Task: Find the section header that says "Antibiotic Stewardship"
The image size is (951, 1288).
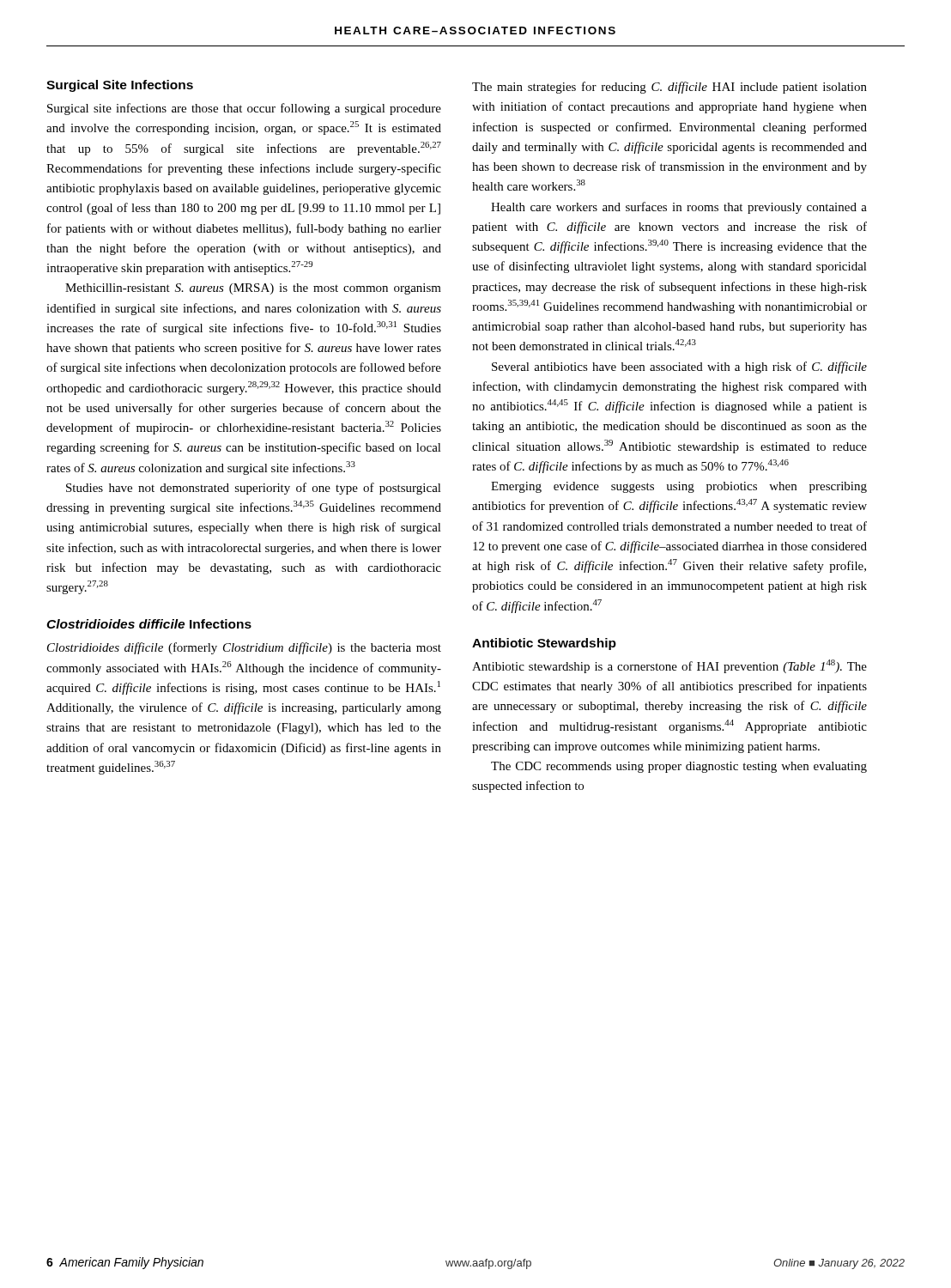Action: click(x=544, y=643)
